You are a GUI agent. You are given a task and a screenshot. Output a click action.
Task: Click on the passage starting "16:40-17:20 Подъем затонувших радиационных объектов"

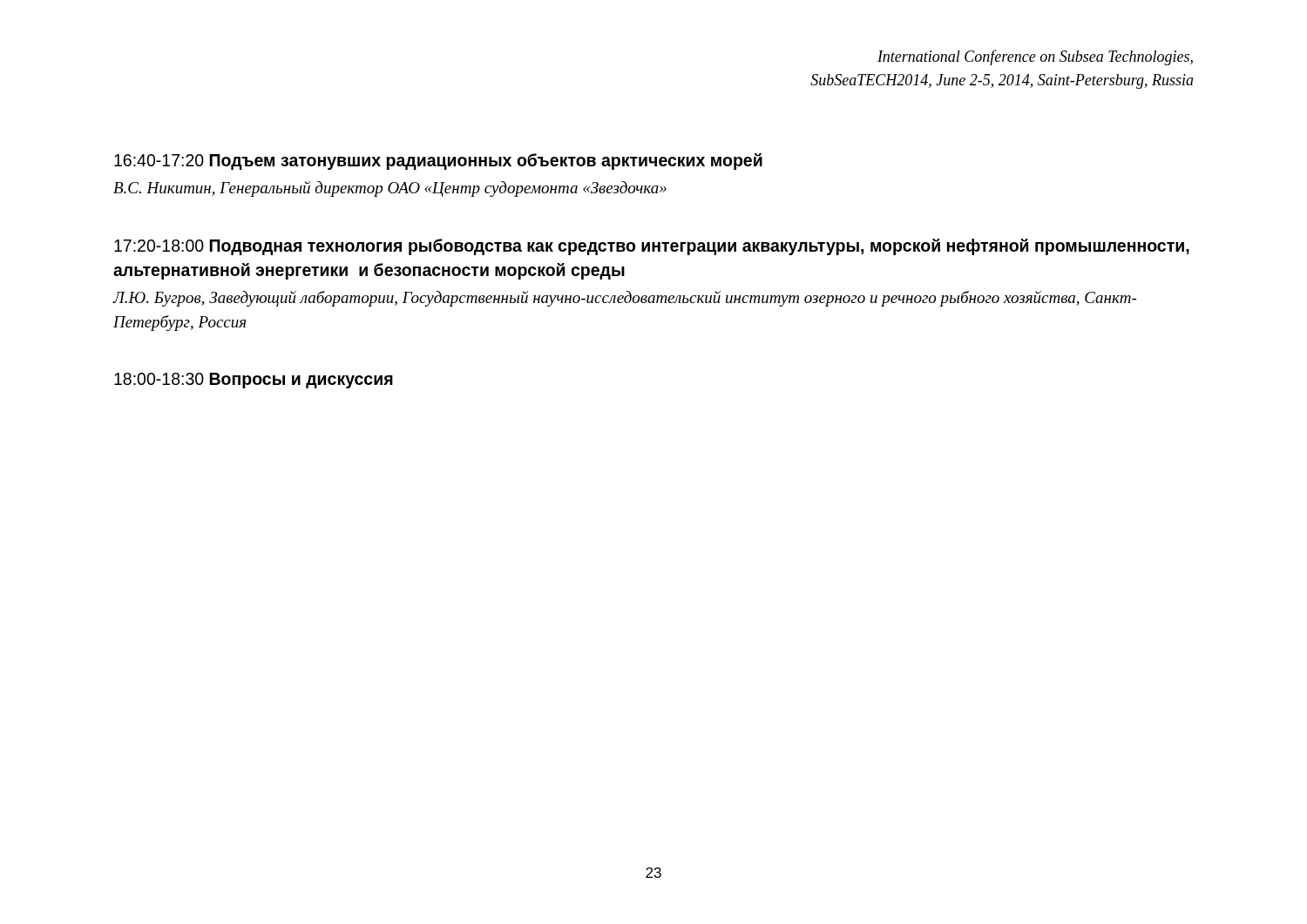[654, 174]
